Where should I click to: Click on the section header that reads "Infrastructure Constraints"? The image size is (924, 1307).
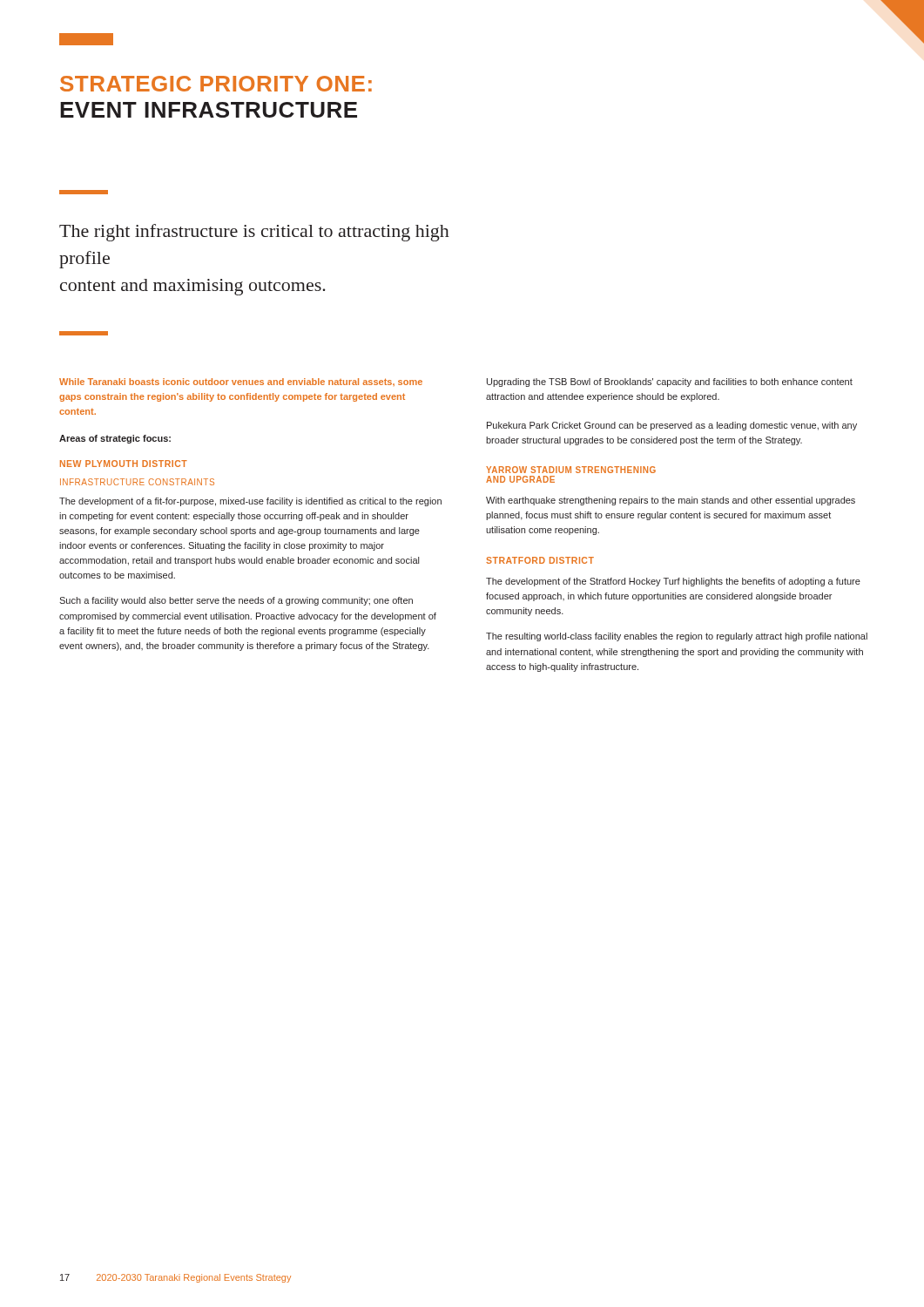(x=137, y=482)
